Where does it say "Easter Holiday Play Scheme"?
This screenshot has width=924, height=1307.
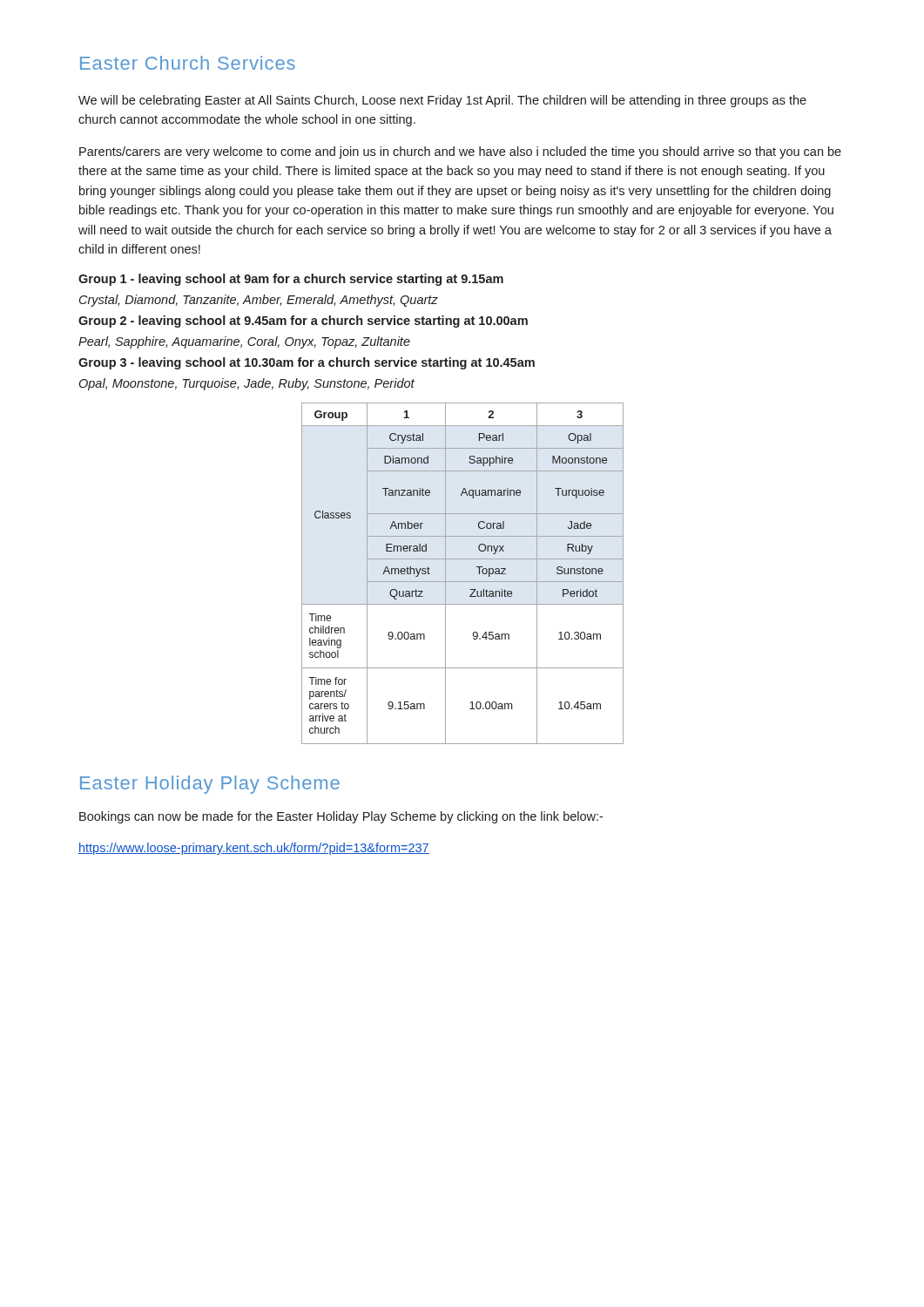[210, 783]
